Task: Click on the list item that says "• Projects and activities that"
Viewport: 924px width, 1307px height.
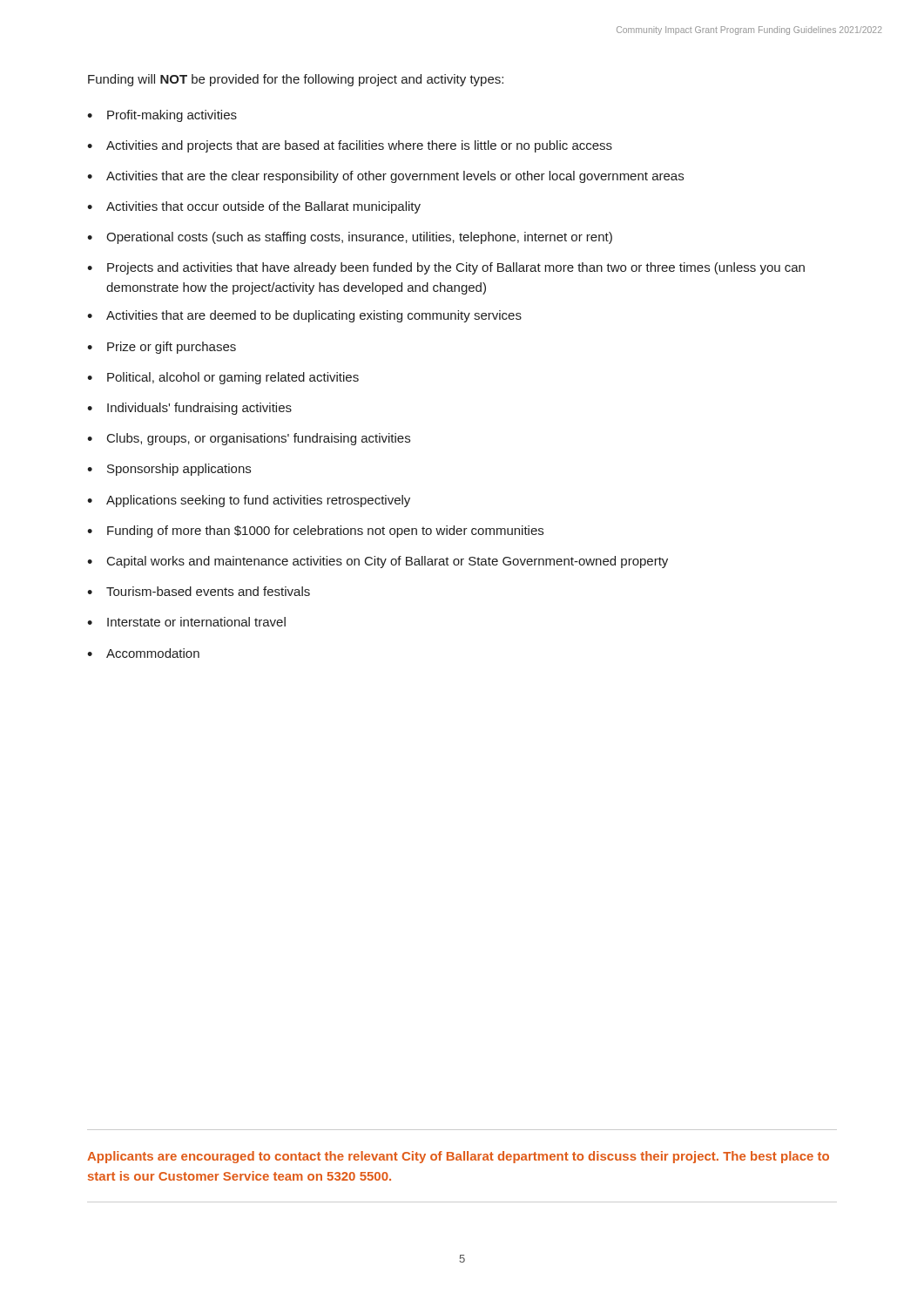Action: [462, 278]
